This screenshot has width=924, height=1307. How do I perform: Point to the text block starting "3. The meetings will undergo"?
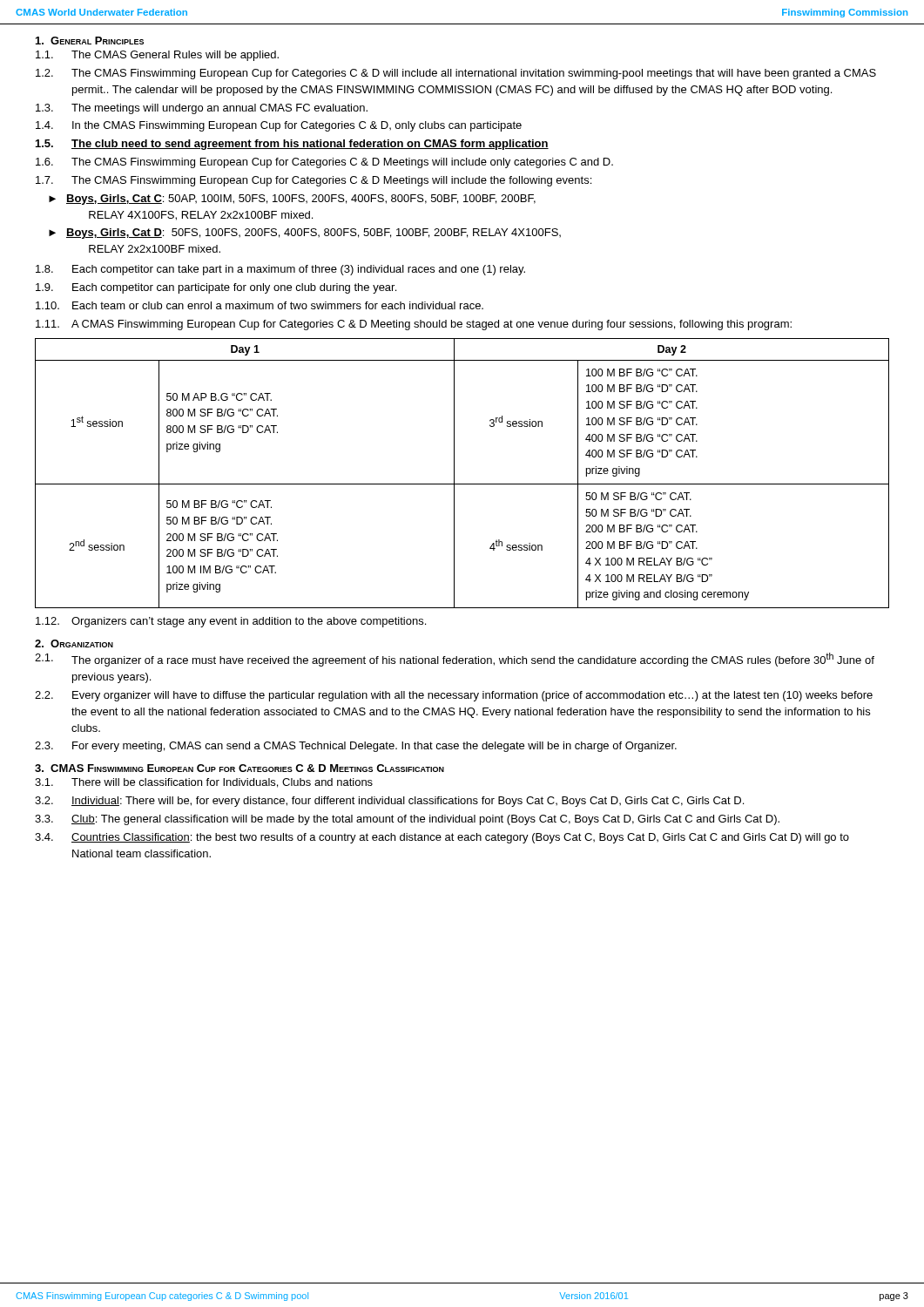(202, 109)
